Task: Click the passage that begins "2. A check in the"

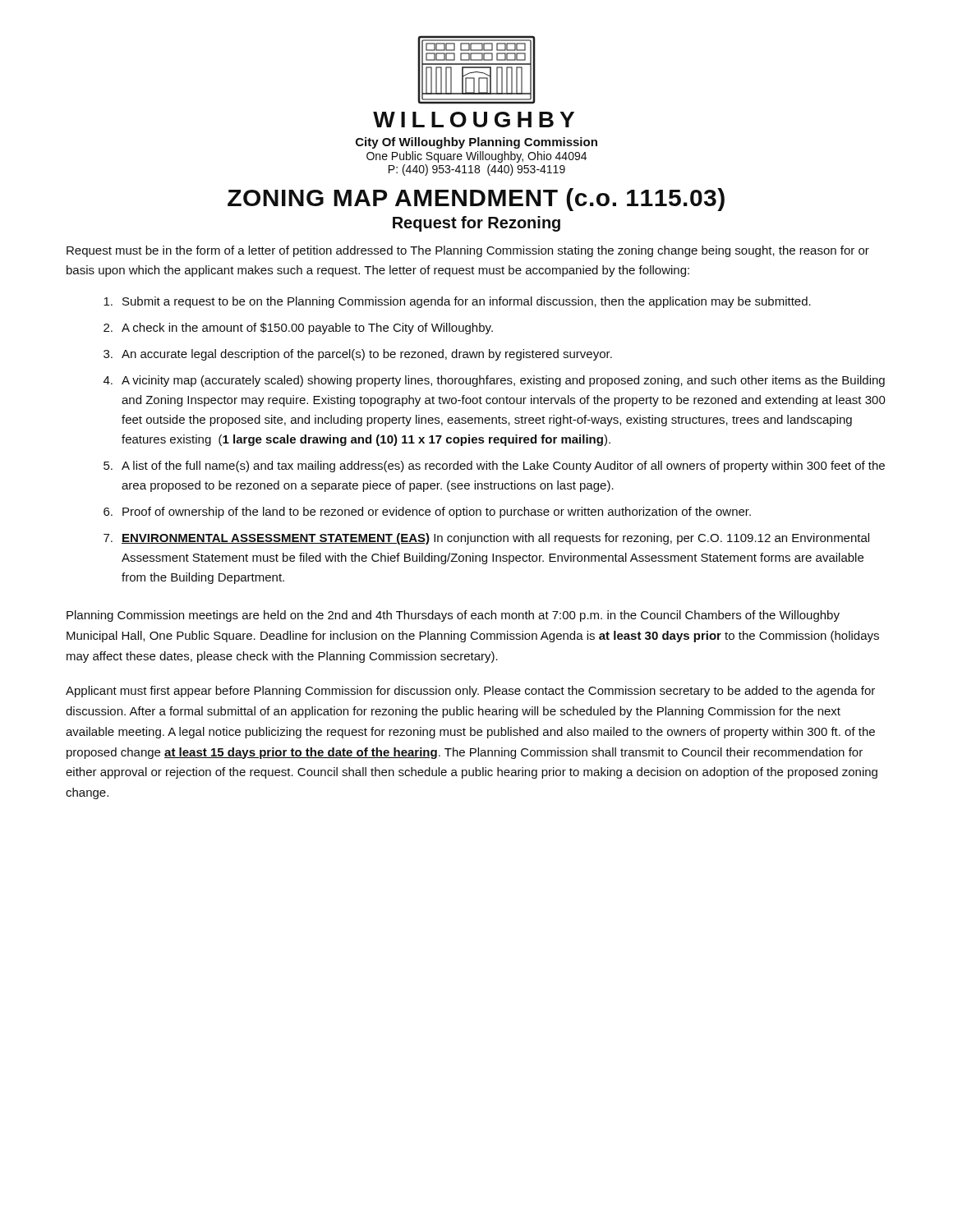Action: point(485,328)
